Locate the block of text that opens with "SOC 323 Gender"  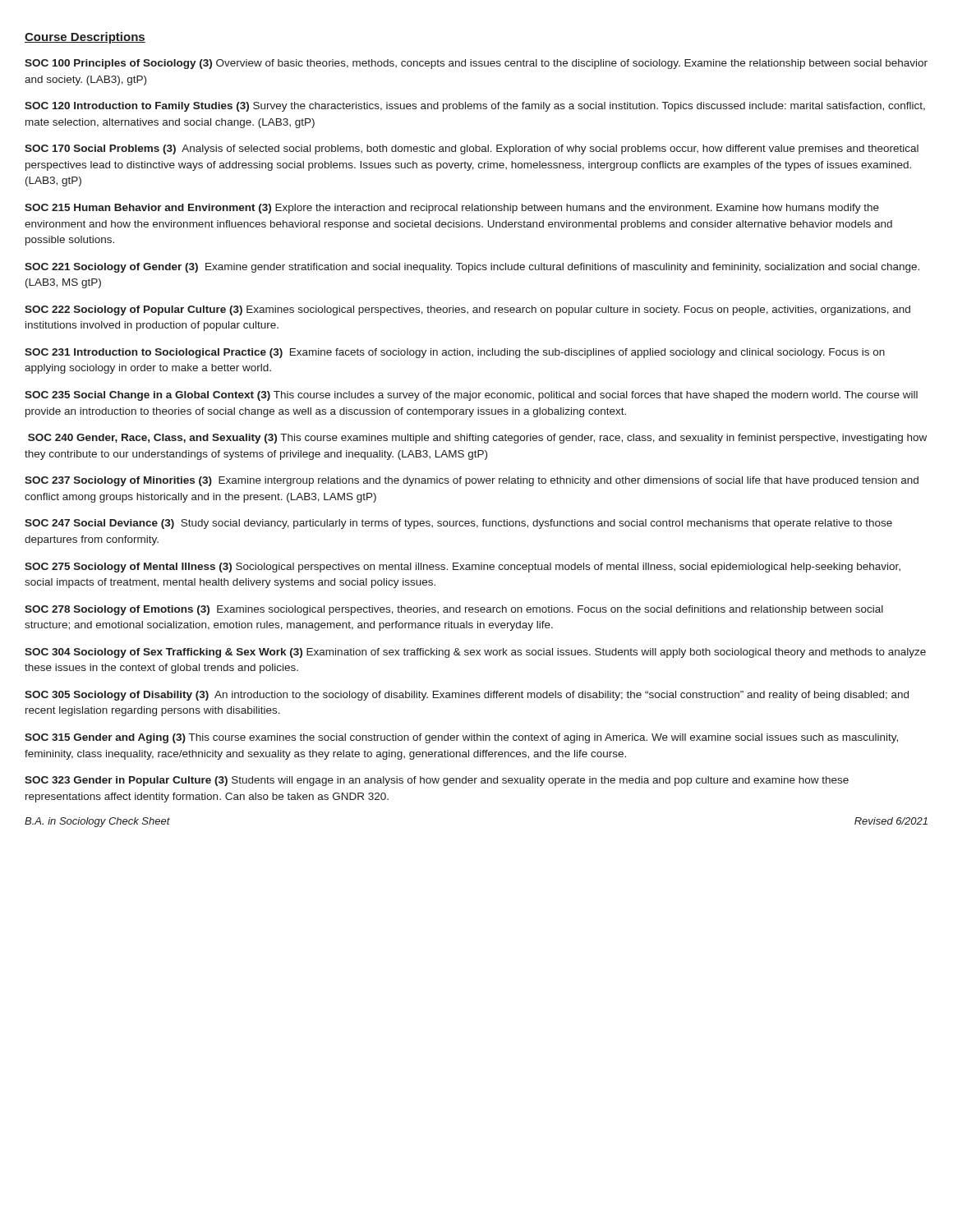[x=437, y=788]
